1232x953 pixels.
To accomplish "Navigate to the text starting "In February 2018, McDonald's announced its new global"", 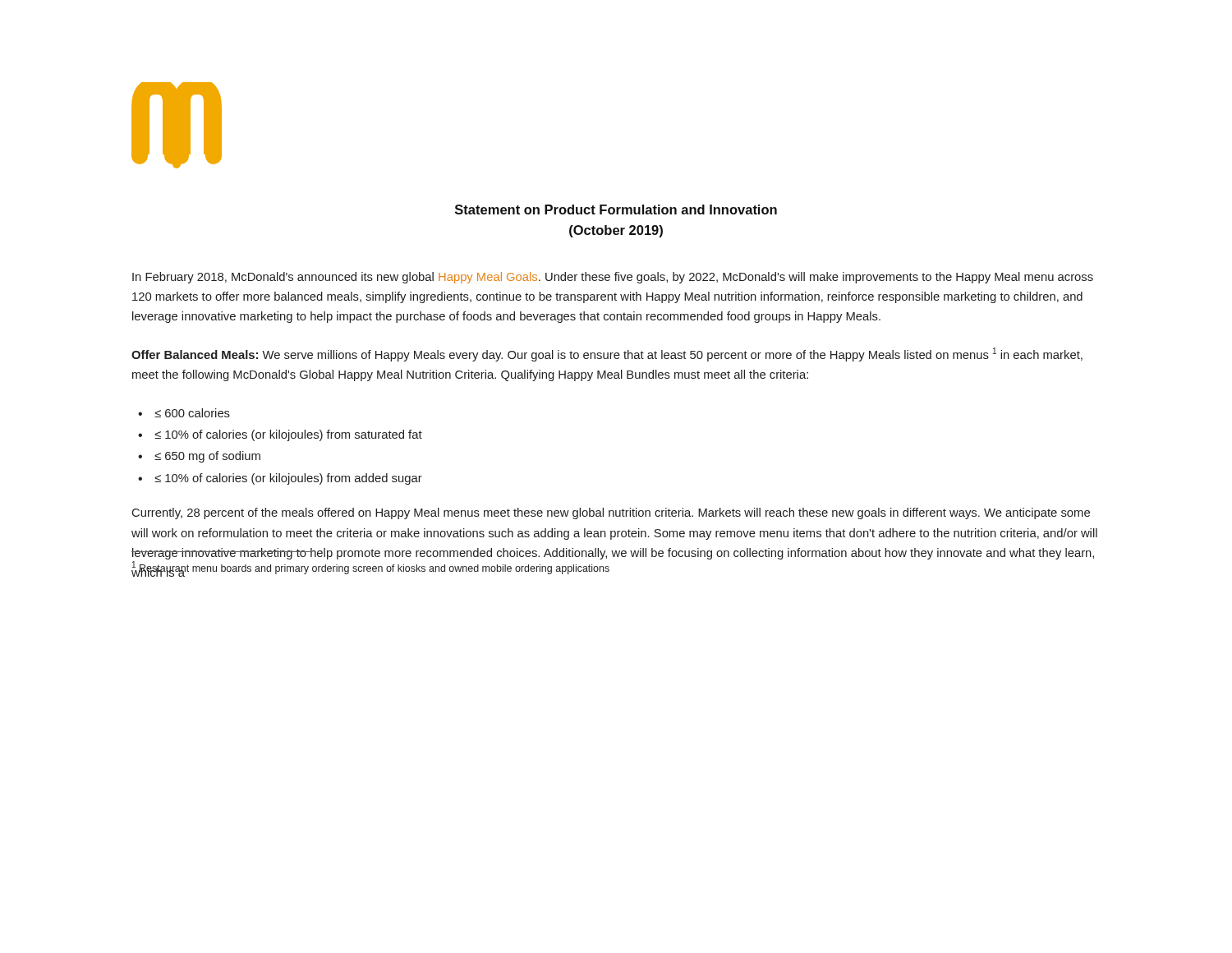I will click(x=612, y=297).
